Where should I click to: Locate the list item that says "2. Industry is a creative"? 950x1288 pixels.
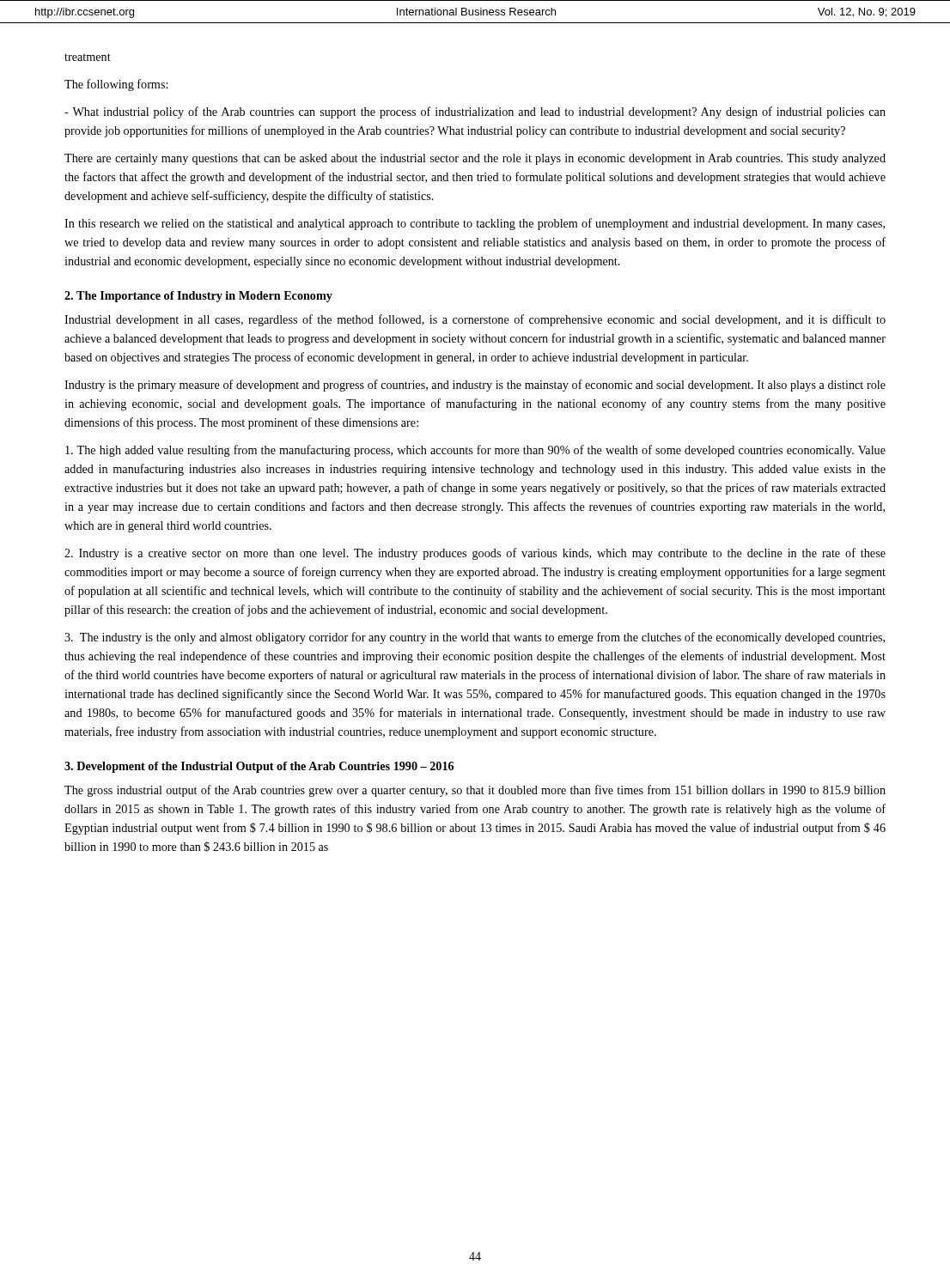tap(475, 581)
